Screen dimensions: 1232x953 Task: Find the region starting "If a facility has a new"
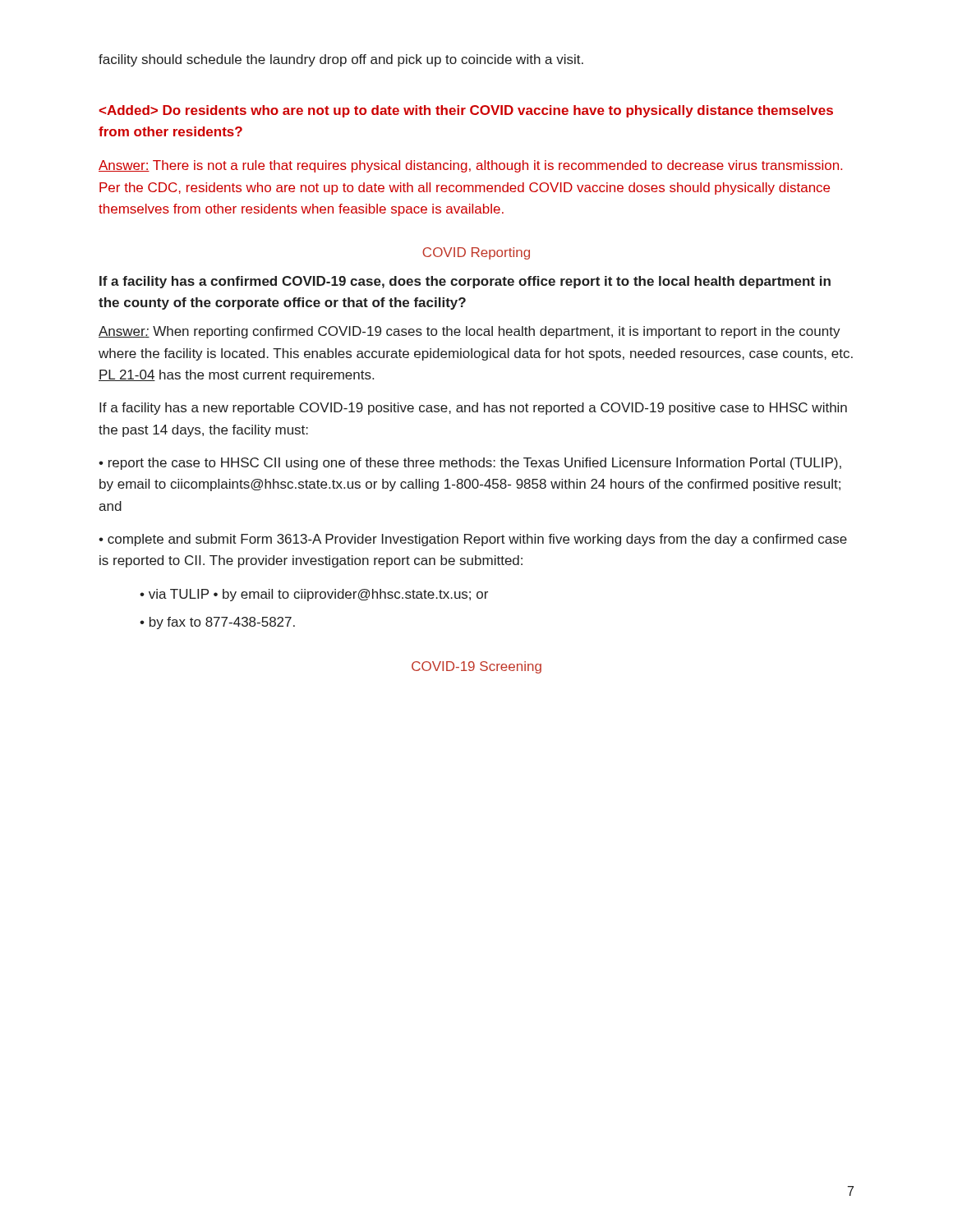coord(476,419)
